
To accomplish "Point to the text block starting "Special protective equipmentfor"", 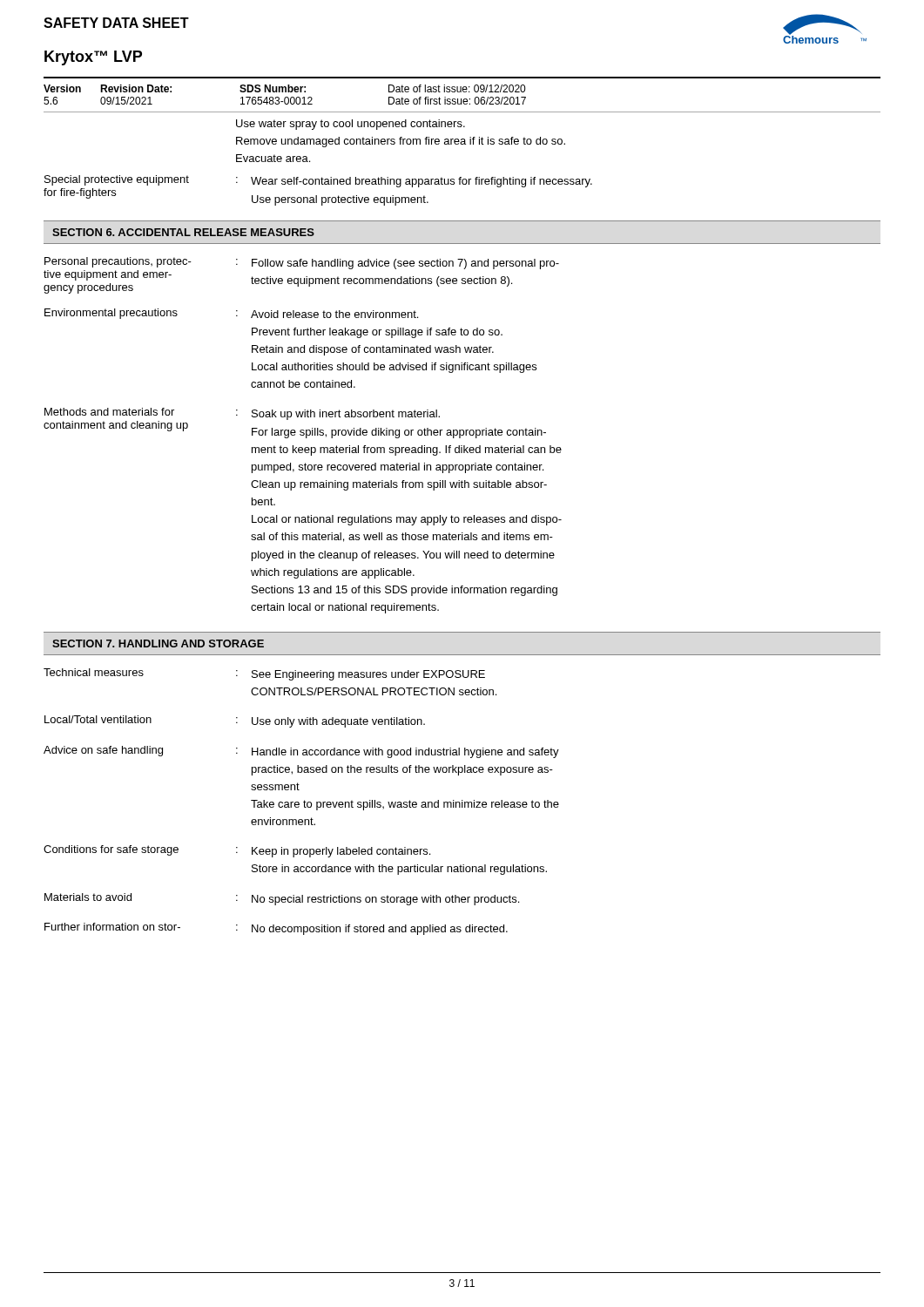I will 462,190.
